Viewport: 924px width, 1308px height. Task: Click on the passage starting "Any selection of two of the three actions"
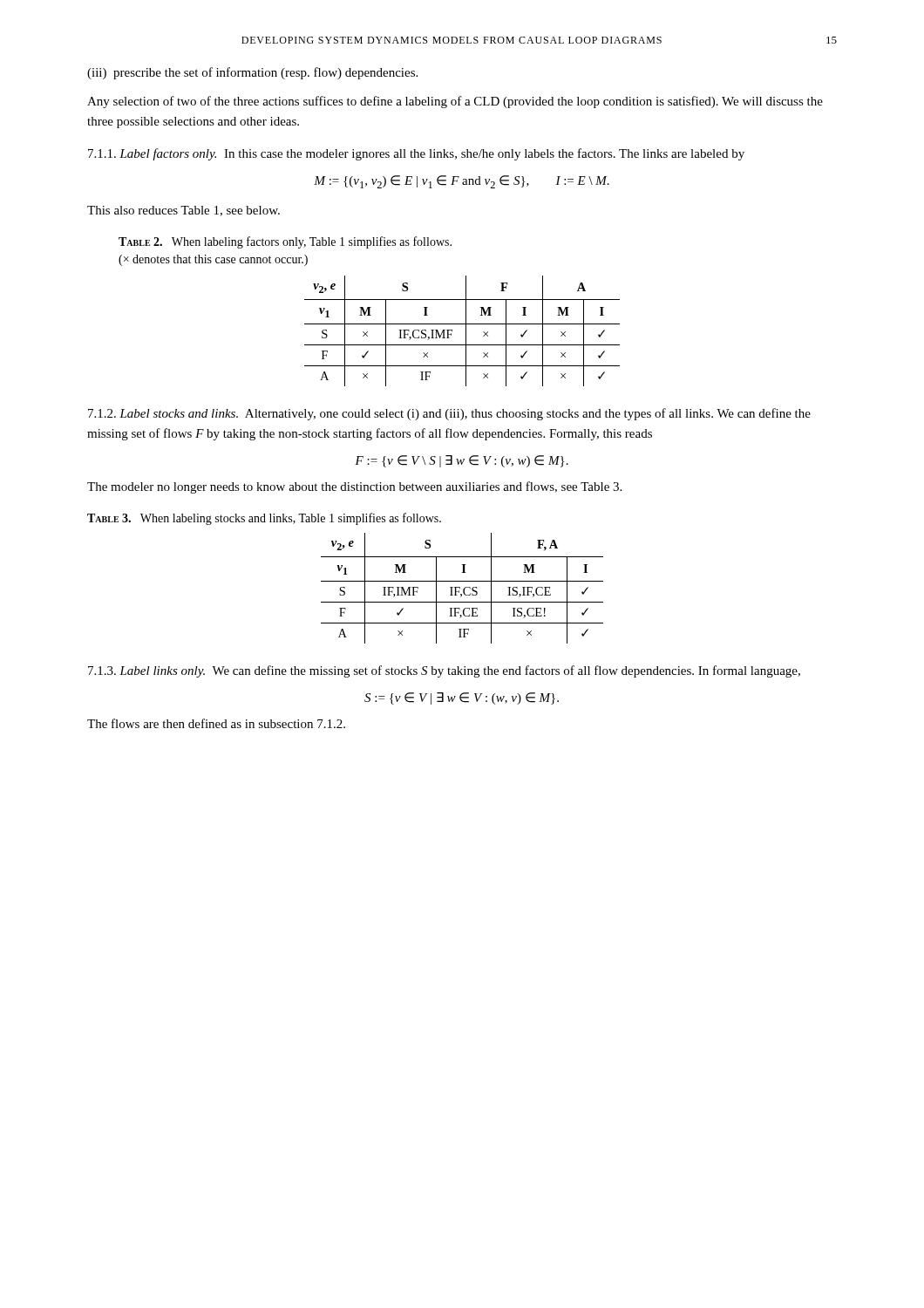[x=455, y=111]
